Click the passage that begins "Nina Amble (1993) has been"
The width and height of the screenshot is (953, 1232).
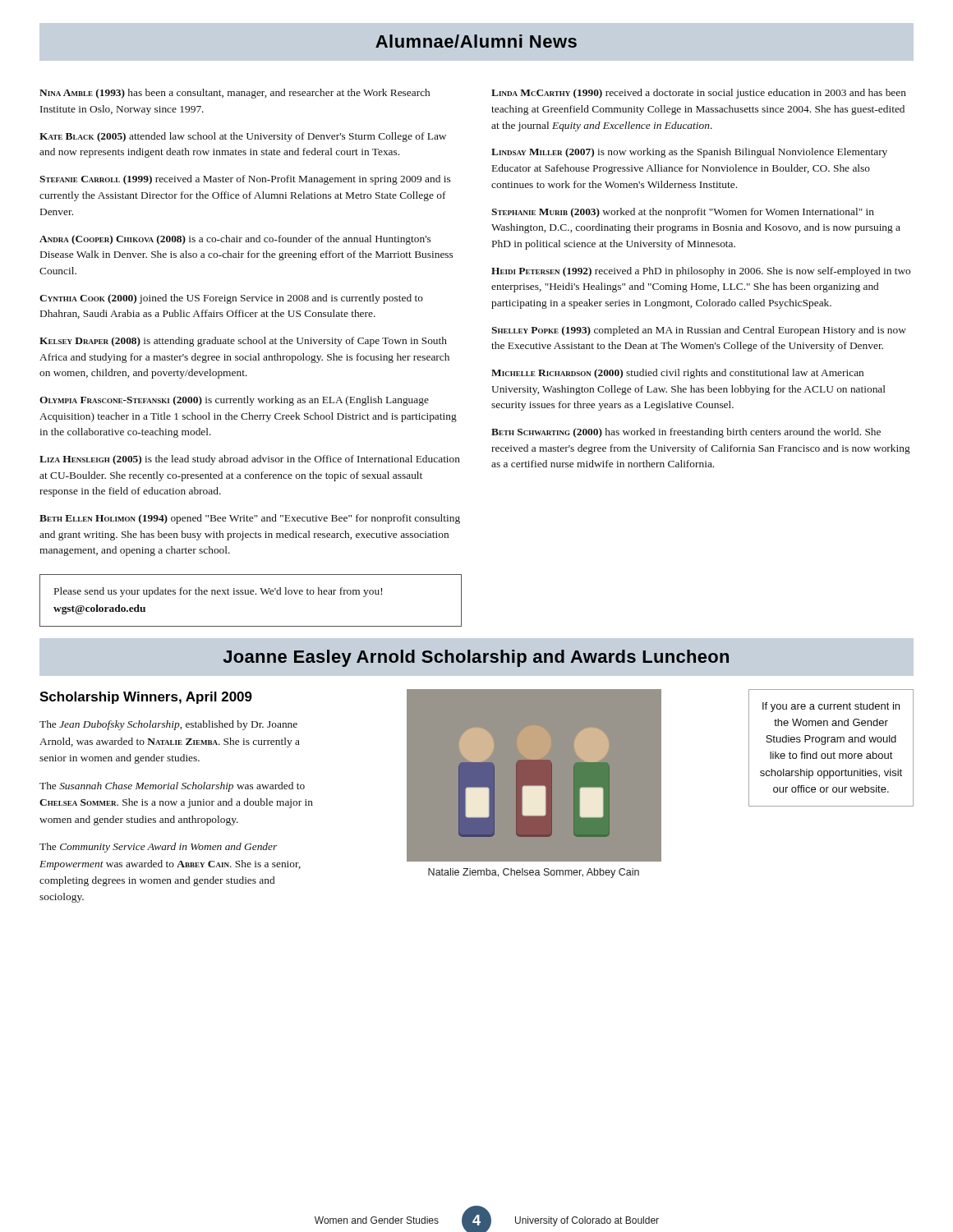point(251,356)
